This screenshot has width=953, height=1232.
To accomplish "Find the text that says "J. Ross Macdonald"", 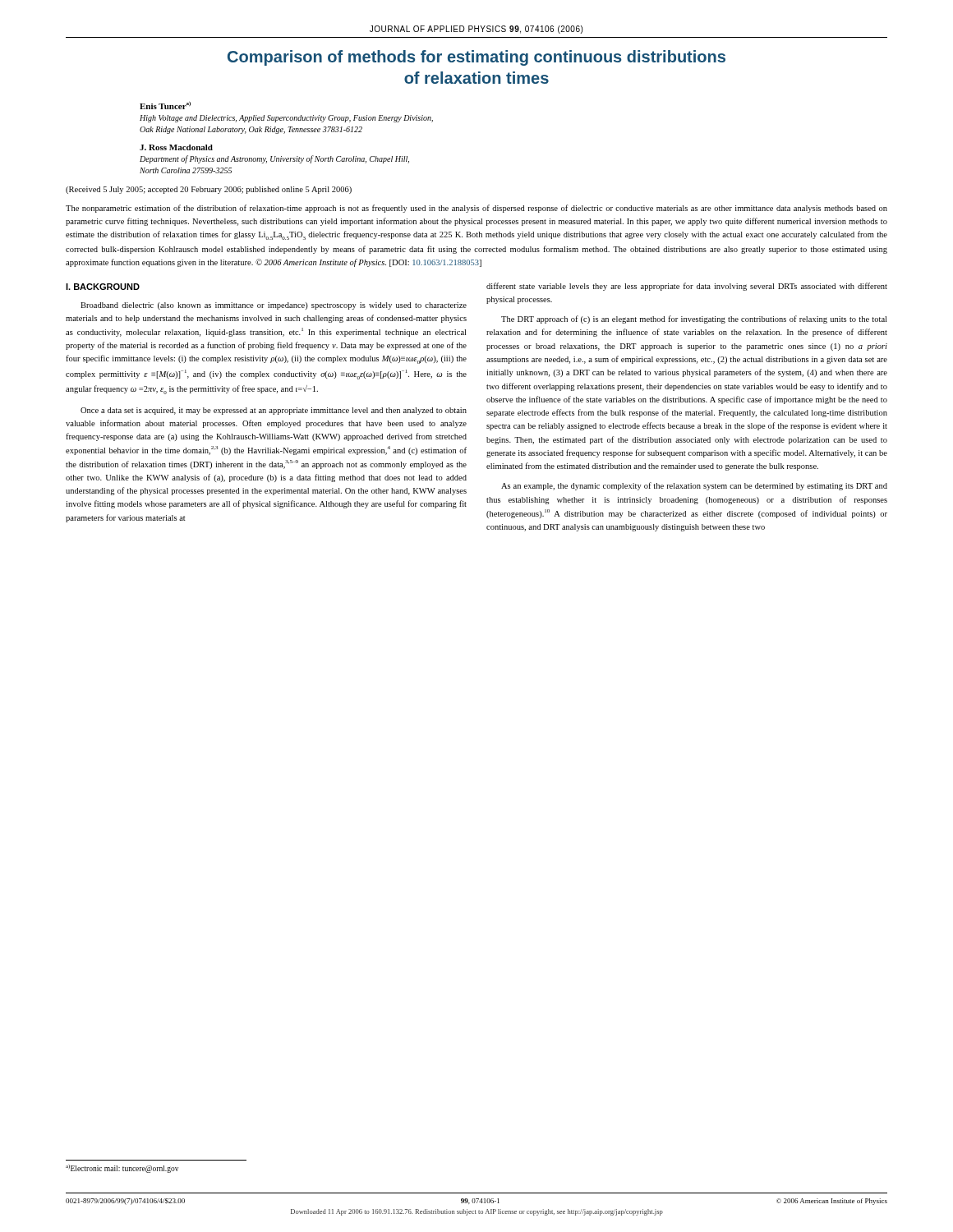I will click(176, 147).
